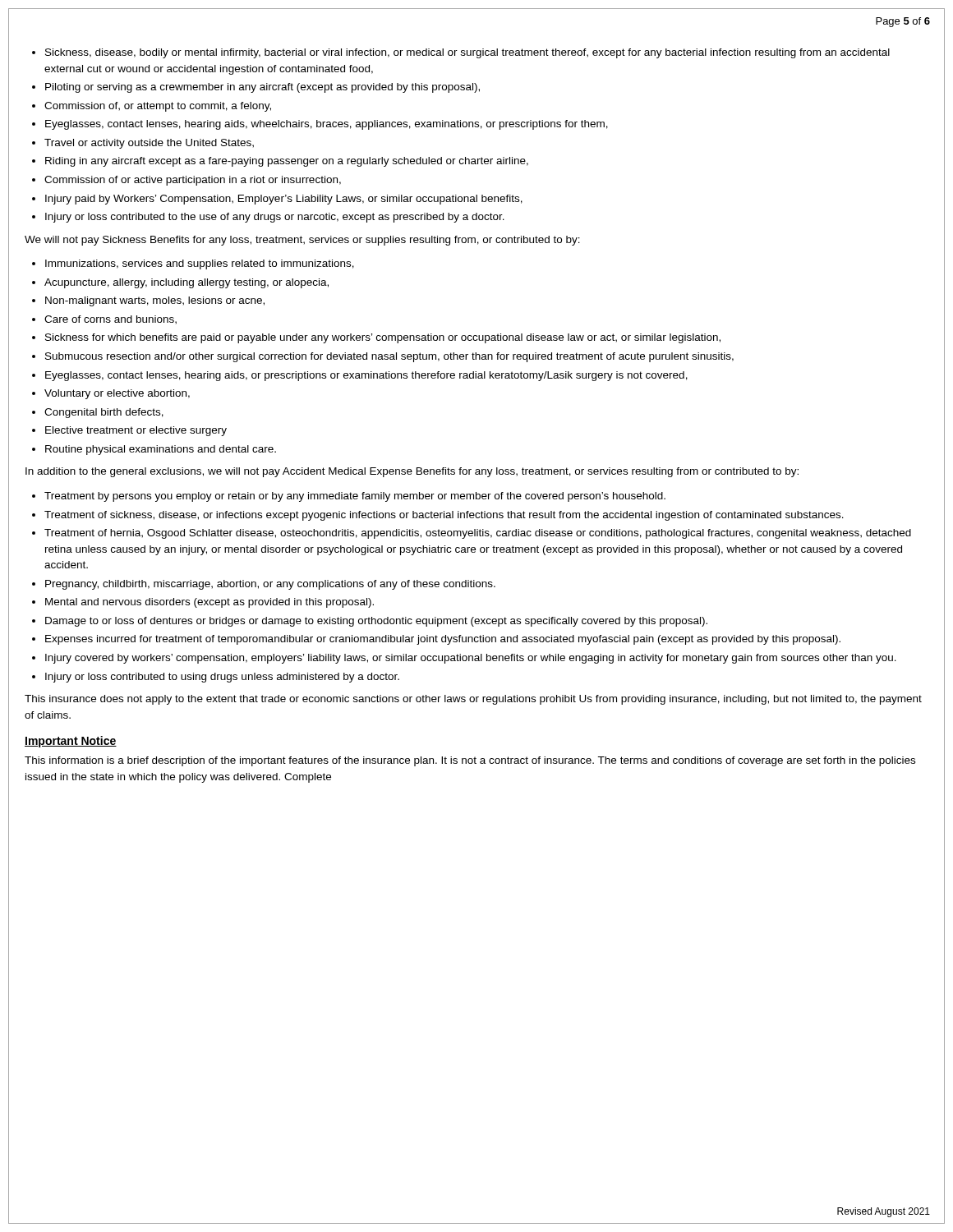Where is the passage that starts "This information is a brief description"?

click(470, 768)
